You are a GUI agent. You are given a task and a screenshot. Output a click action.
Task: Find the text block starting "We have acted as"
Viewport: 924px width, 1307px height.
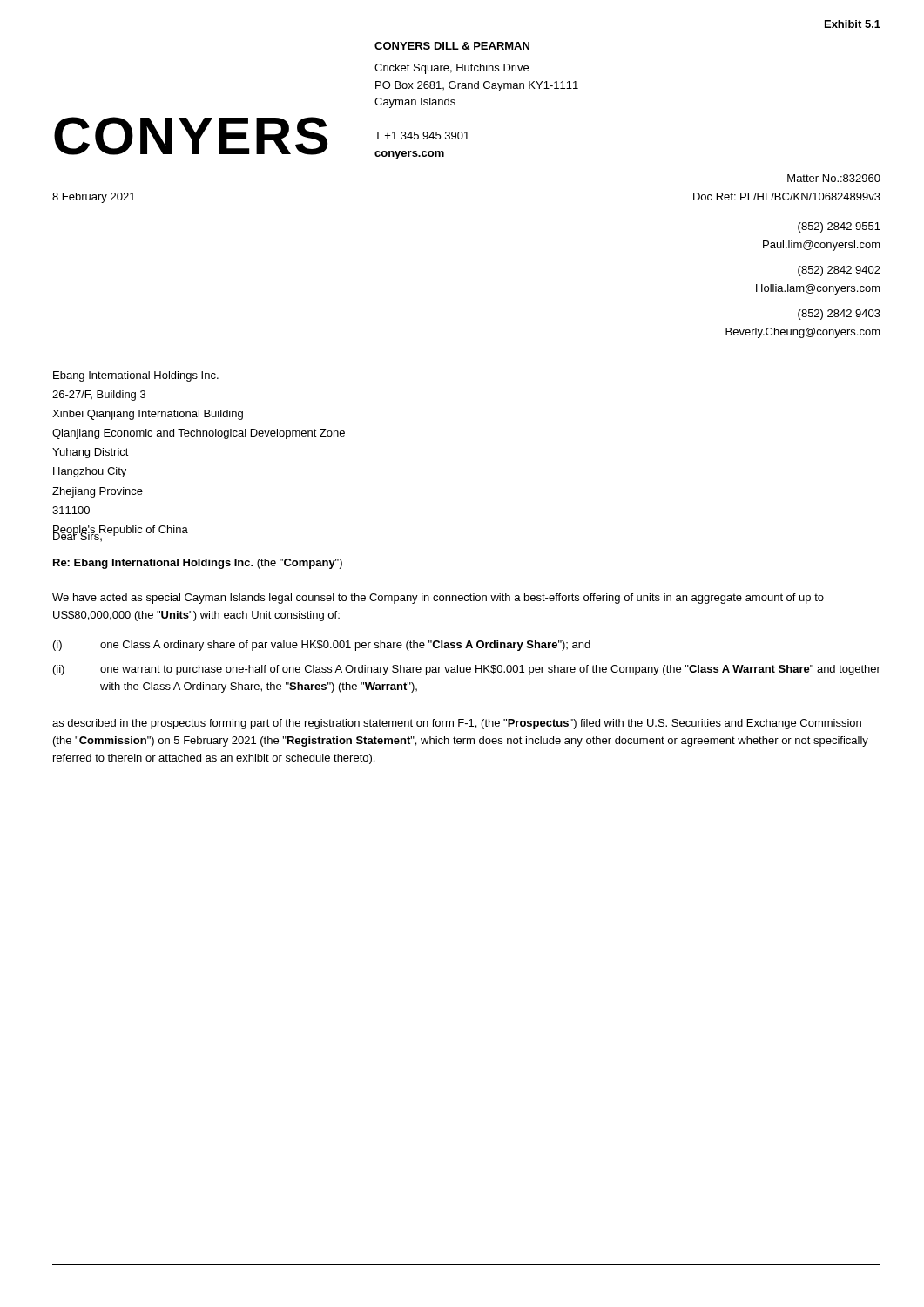coord(438,606)
